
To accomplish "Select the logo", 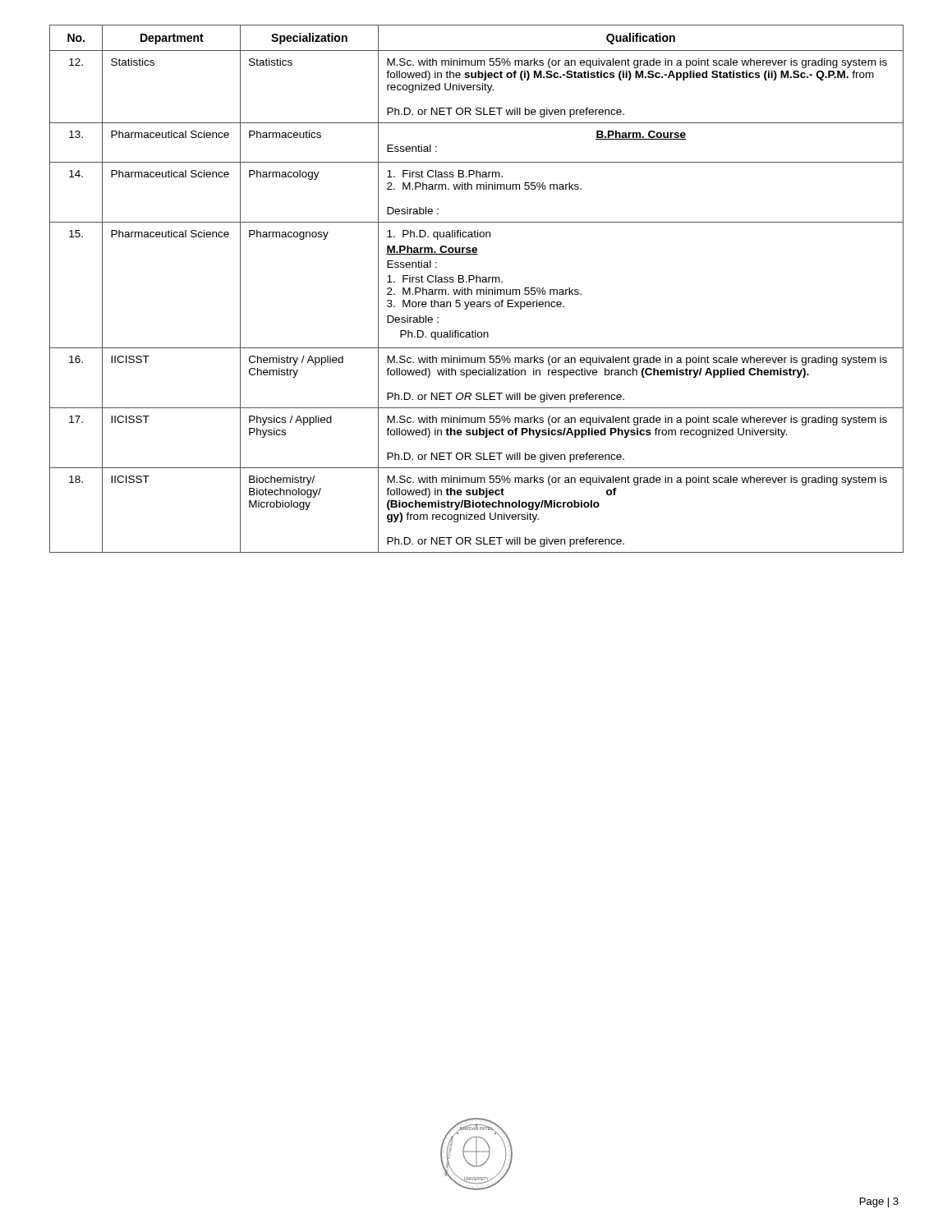I will tap(476, 1154).
